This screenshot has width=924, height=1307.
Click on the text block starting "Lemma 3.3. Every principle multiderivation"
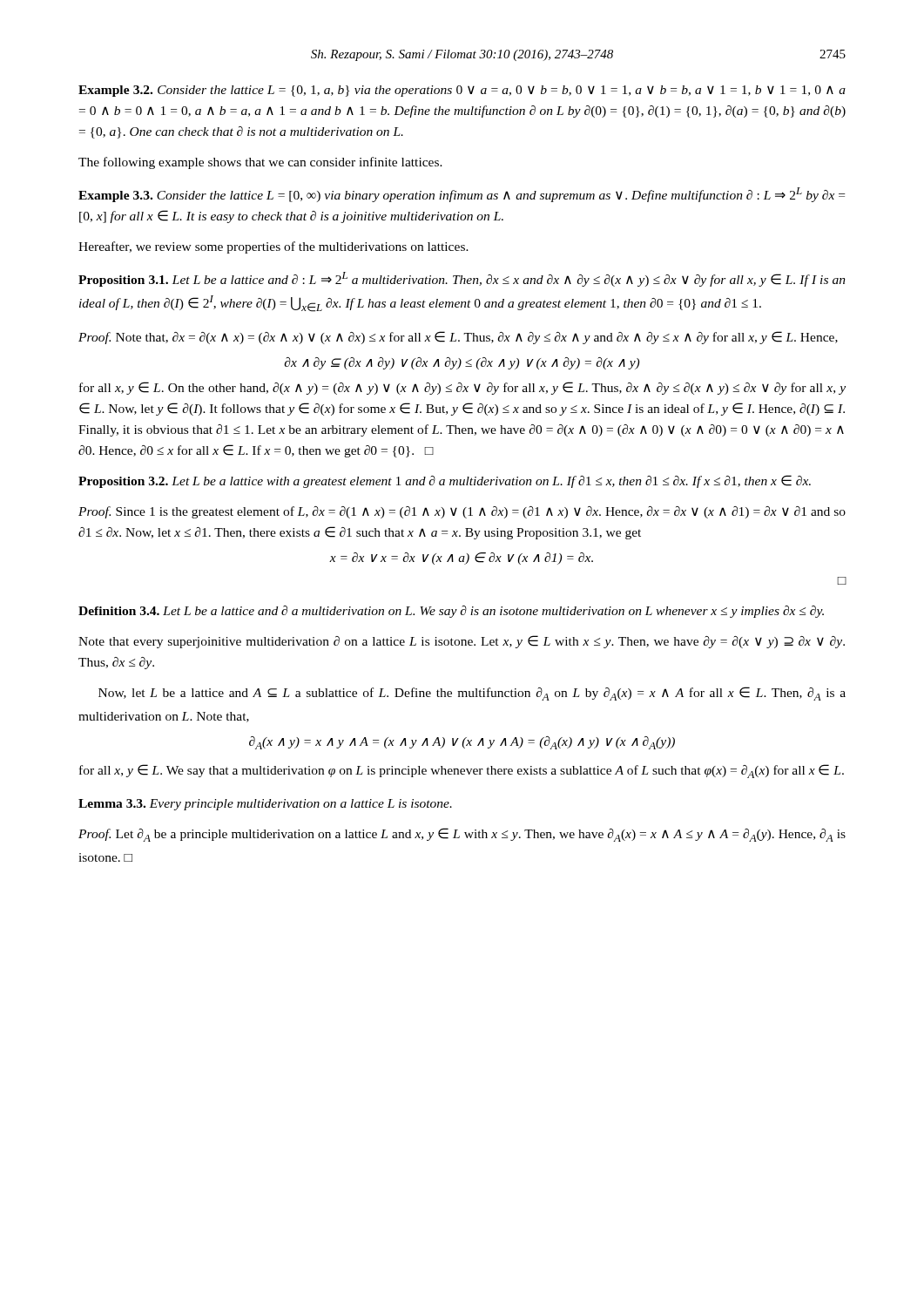coord(266,803)
